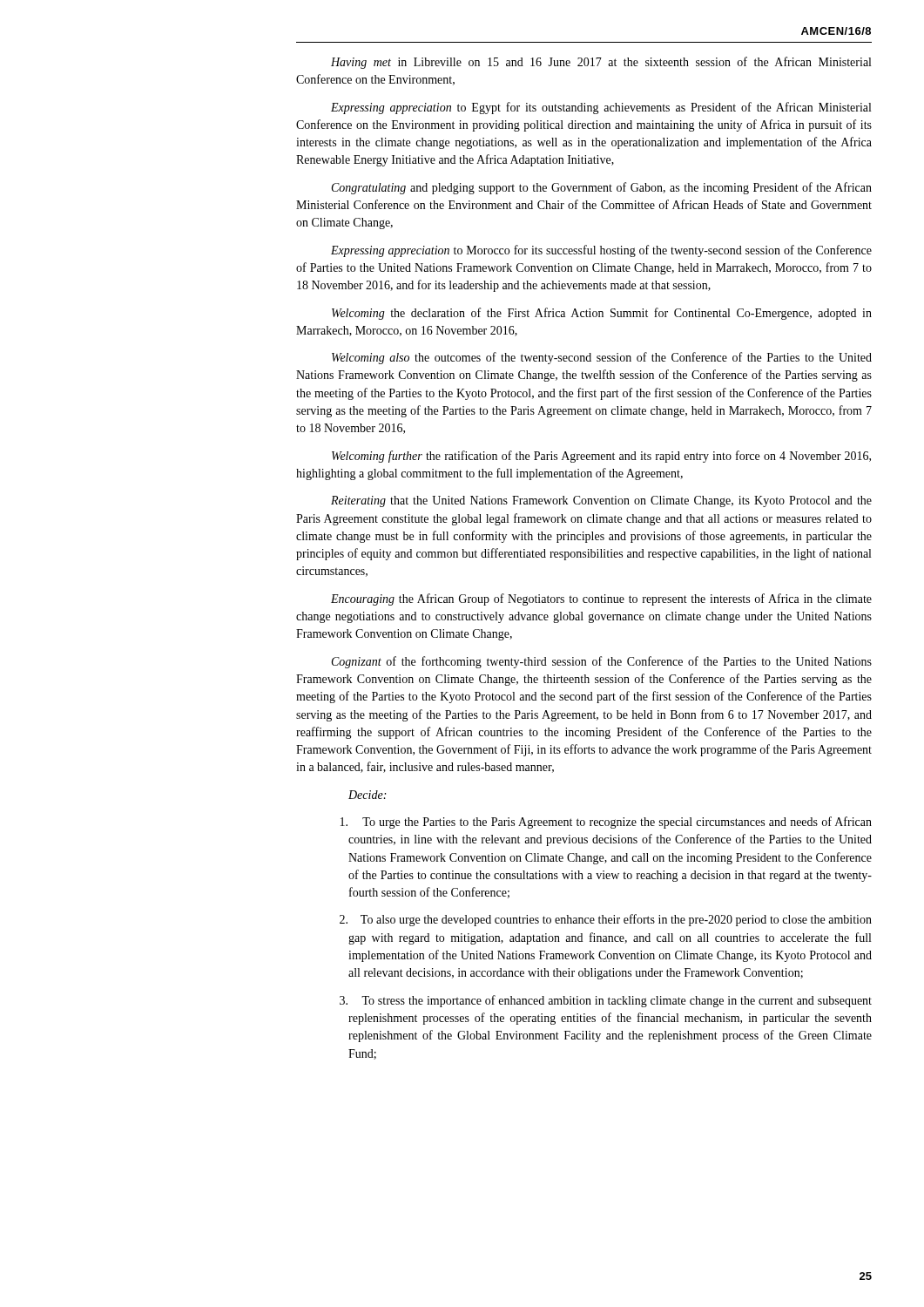The width and height of the screenshot is (924, 1307).
Task: Select the list item that says "3. To stress the importance"
Action: pos(597,1026)
